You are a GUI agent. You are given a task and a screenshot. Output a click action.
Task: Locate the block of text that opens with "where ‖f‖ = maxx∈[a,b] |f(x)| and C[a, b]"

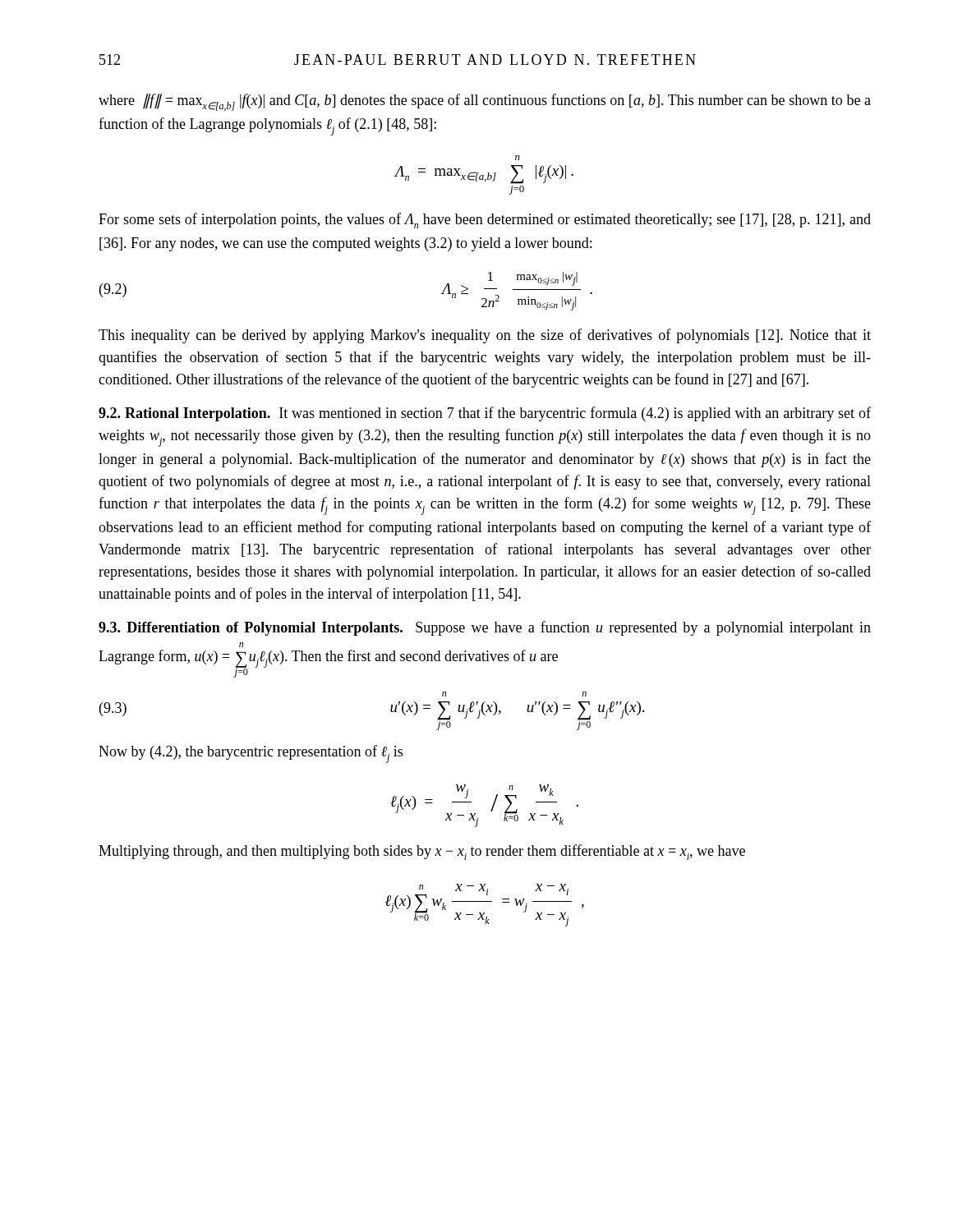[x=485, y=113]
